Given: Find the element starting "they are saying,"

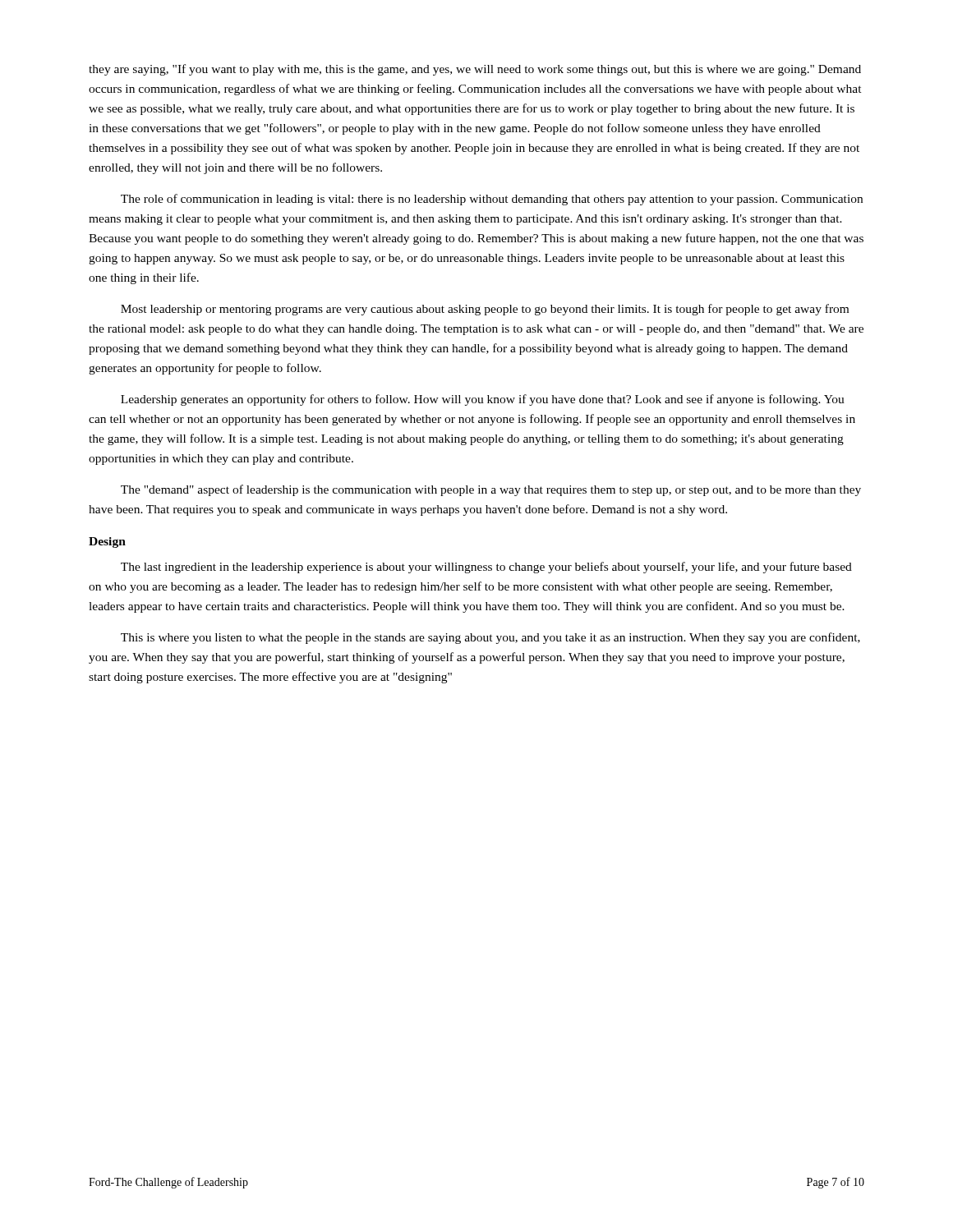Looking at the screenshot, I should [475, 118].
